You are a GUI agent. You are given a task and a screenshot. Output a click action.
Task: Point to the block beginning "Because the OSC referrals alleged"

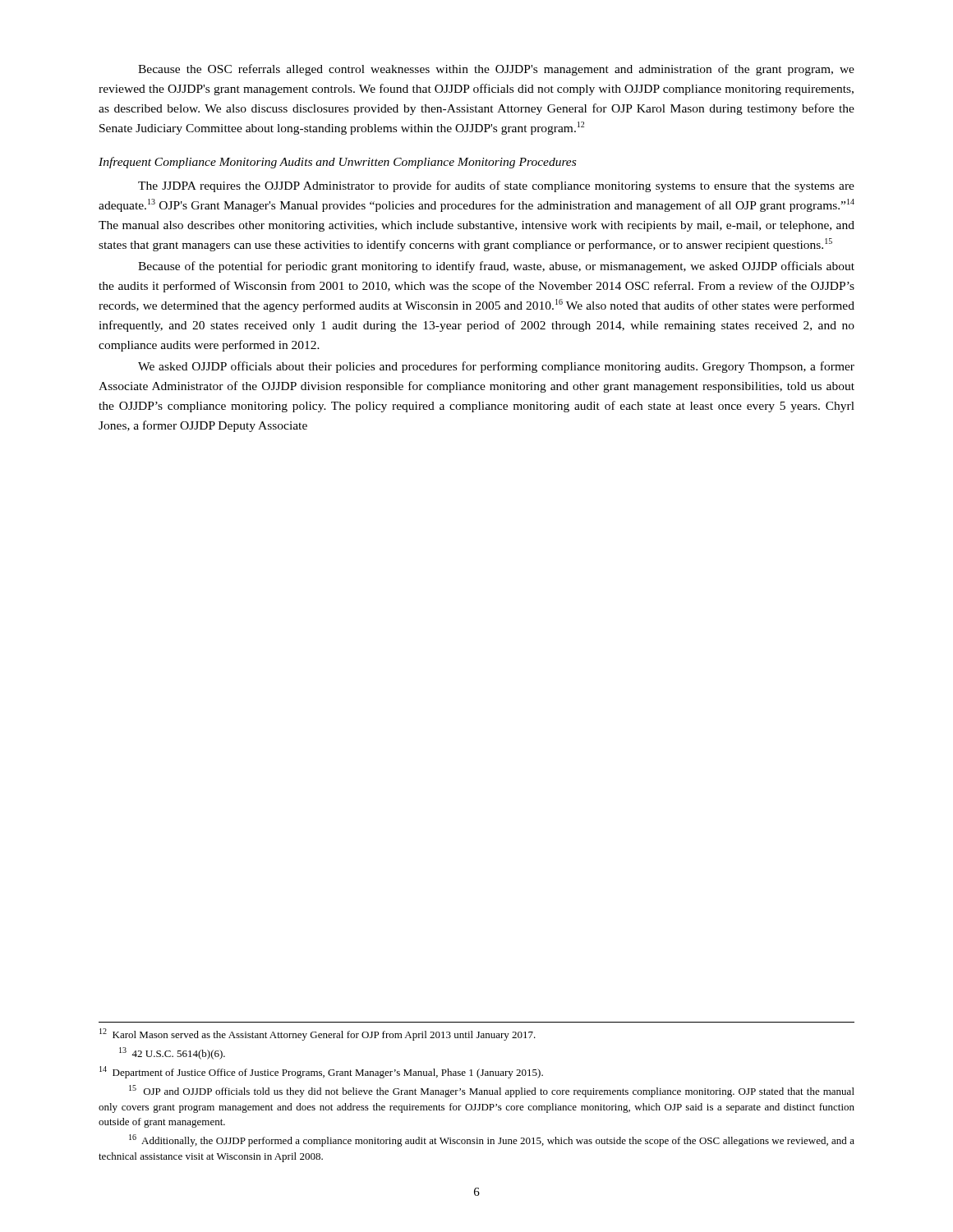click(476, 99)
